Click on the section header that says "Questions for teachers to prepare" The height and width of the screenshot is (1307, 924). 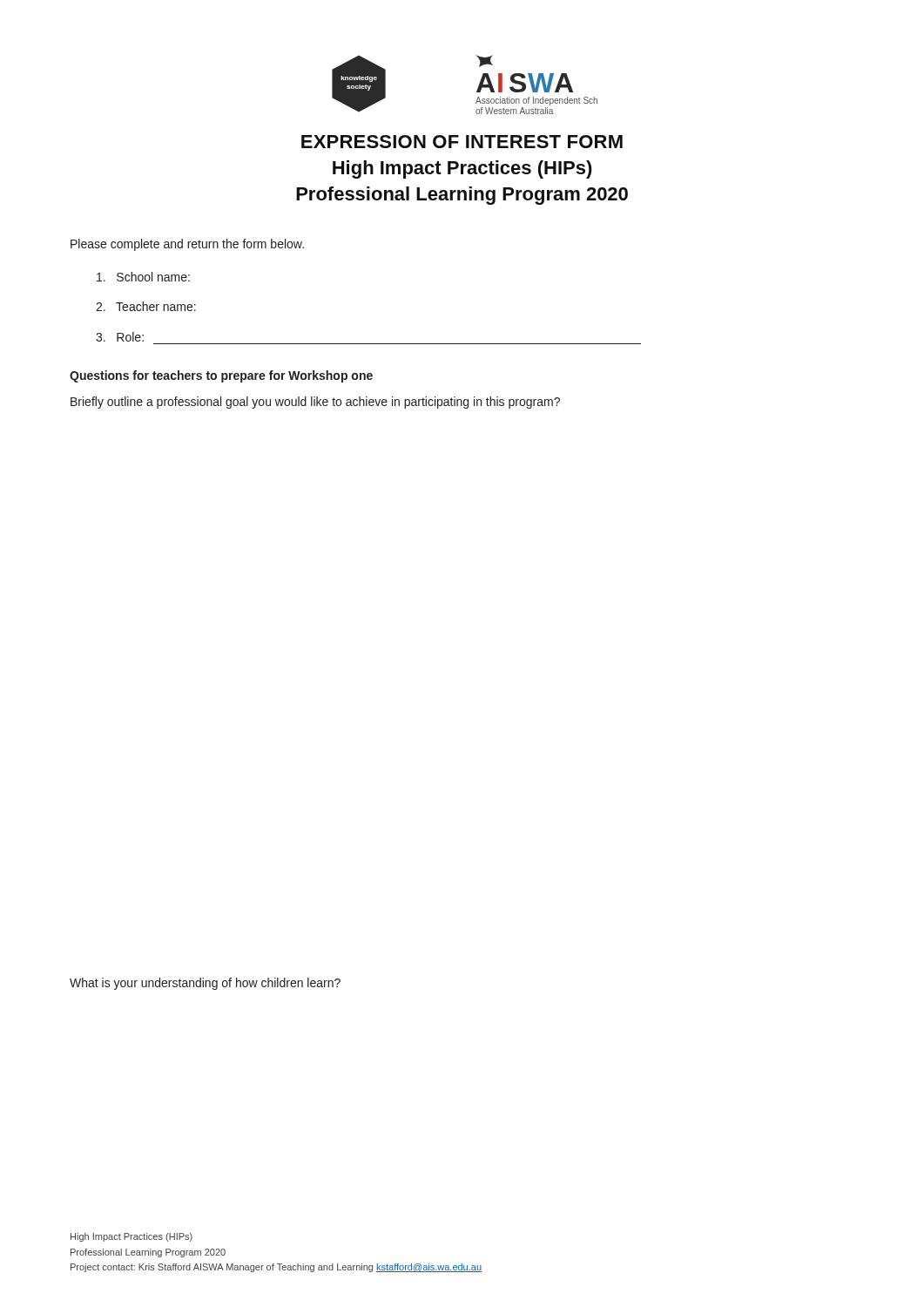[x=221, y=376]
